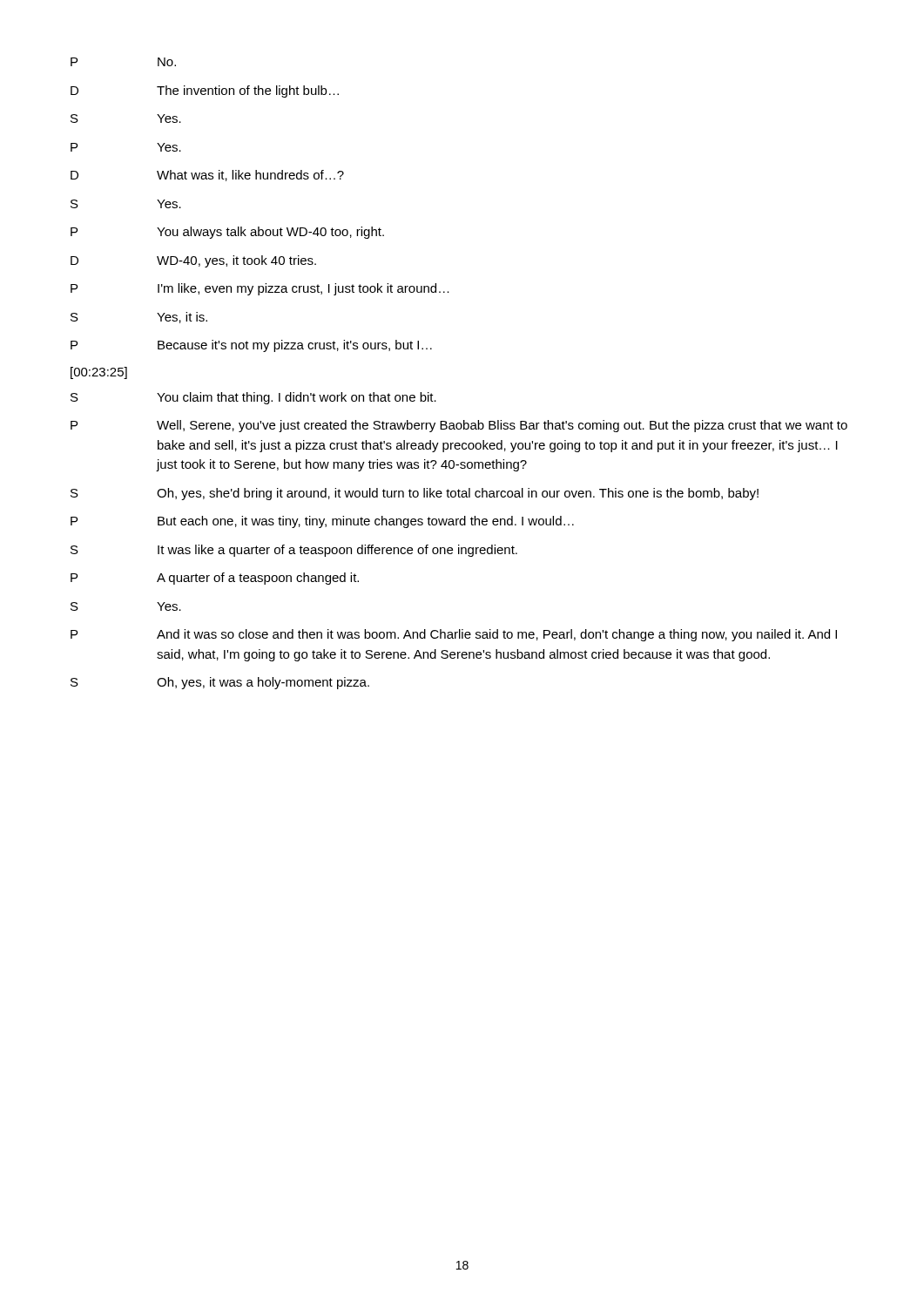Locate the block of text that opens with "S You claim that thing. I"
This screenshot has width=924, height=1307.
pos(253,398)
